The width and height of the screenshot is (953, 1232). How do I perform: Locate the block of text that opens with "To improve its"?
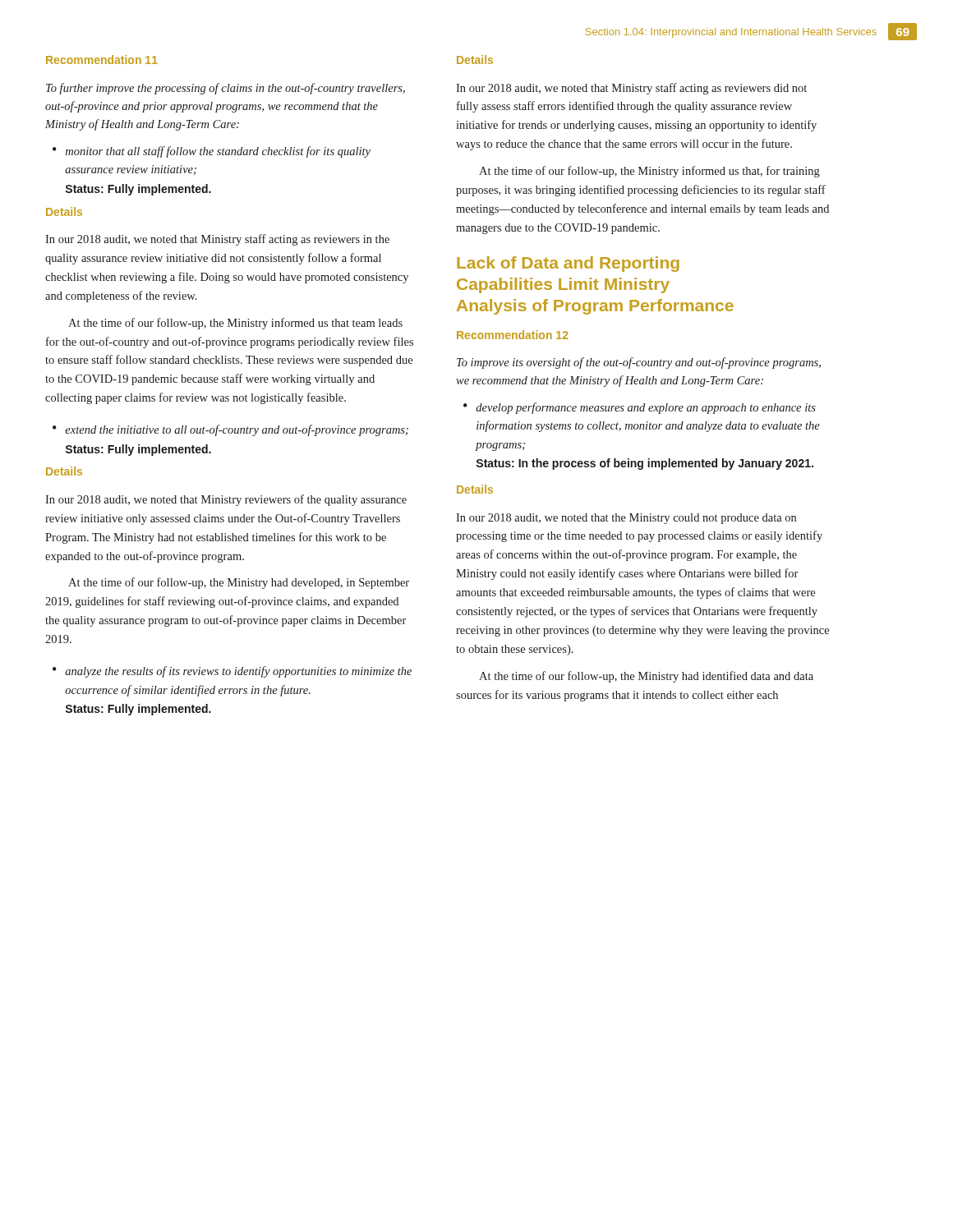click(643, 372)
